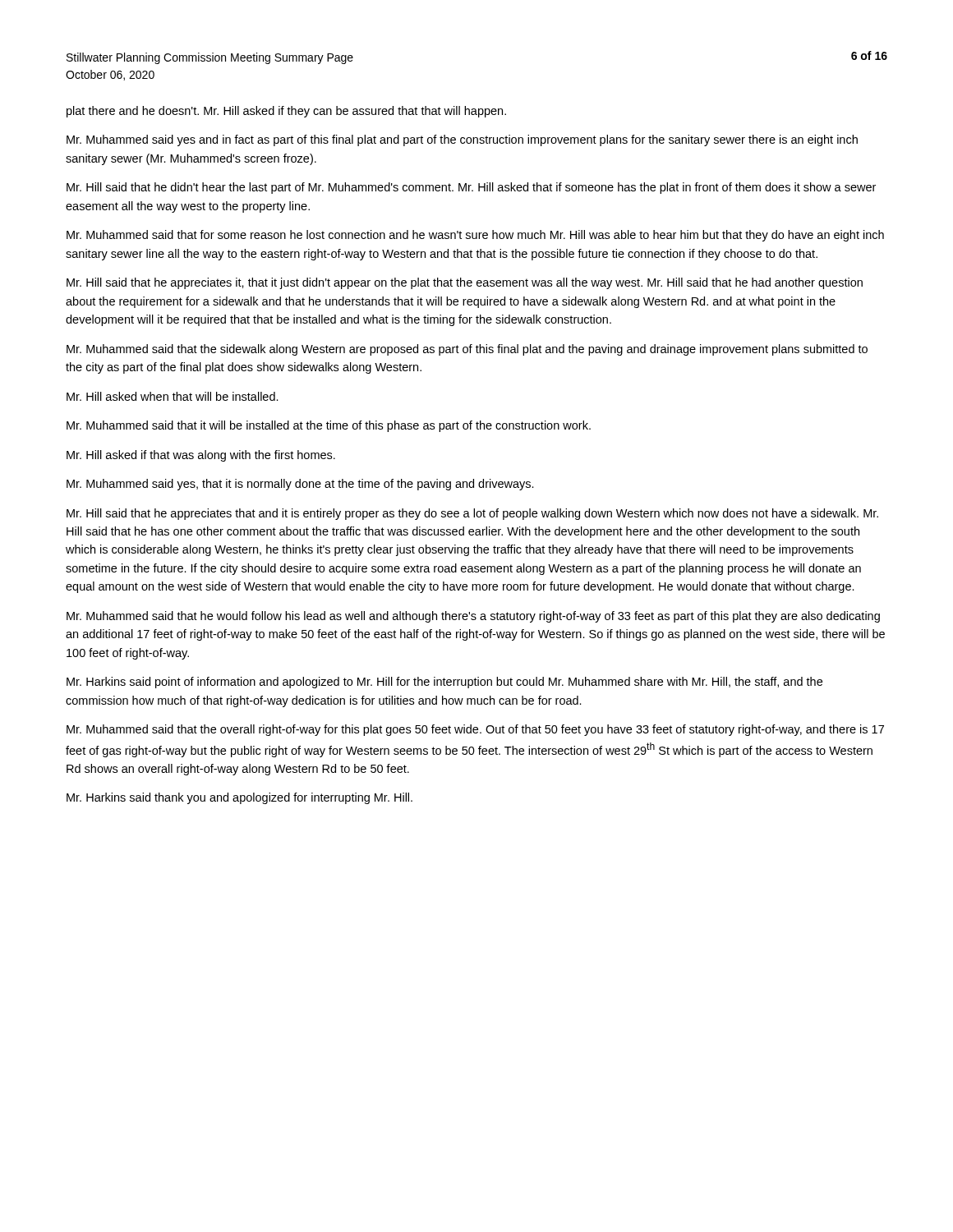
Task: Point to the text starting "Mr. Harkins said thank you and apologized for"
Action: click(x=240, y=798)
